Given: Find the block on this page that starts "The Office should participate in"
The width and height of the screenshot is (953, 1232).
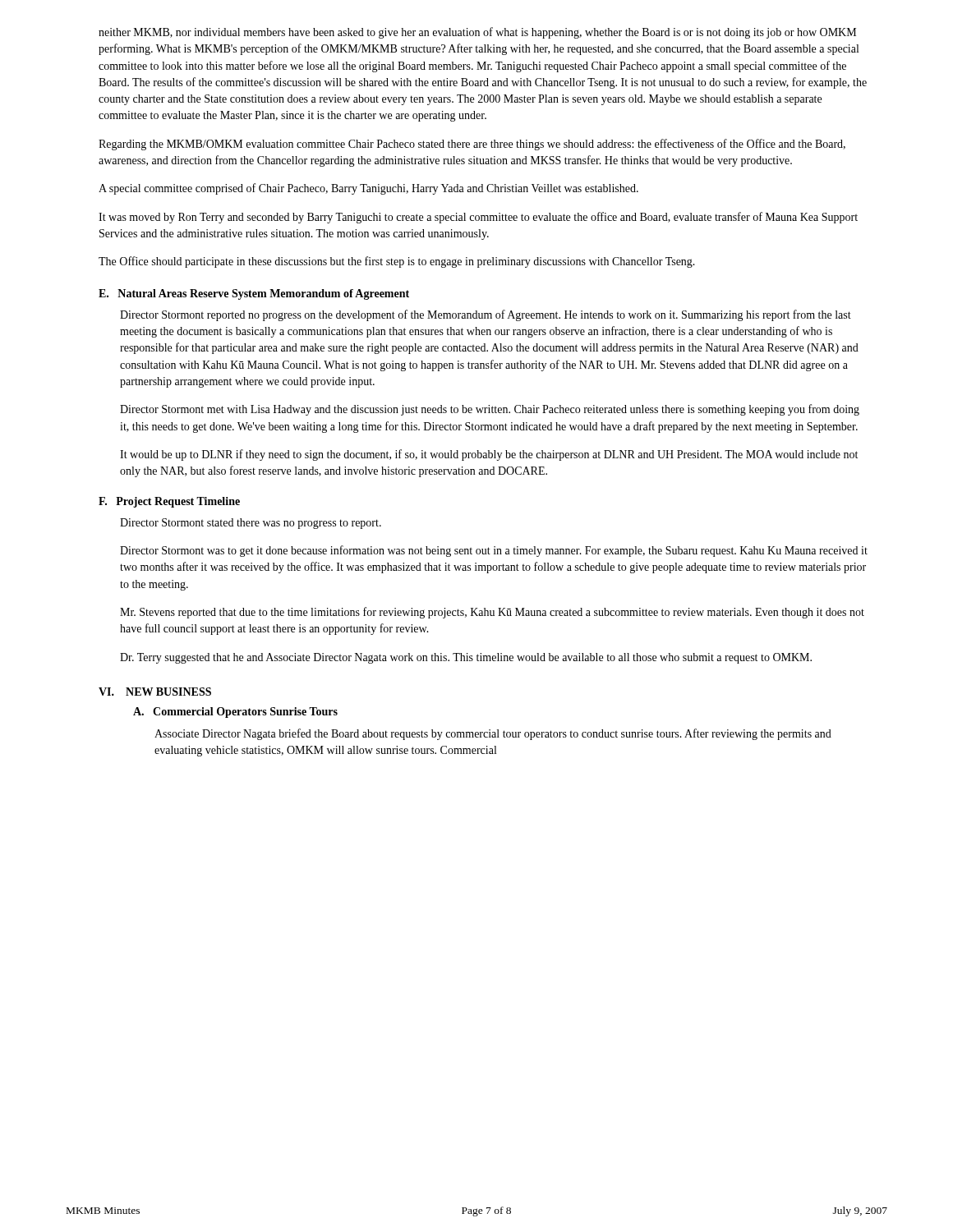Looking at the screenshot, I should [x=397, y=262].
